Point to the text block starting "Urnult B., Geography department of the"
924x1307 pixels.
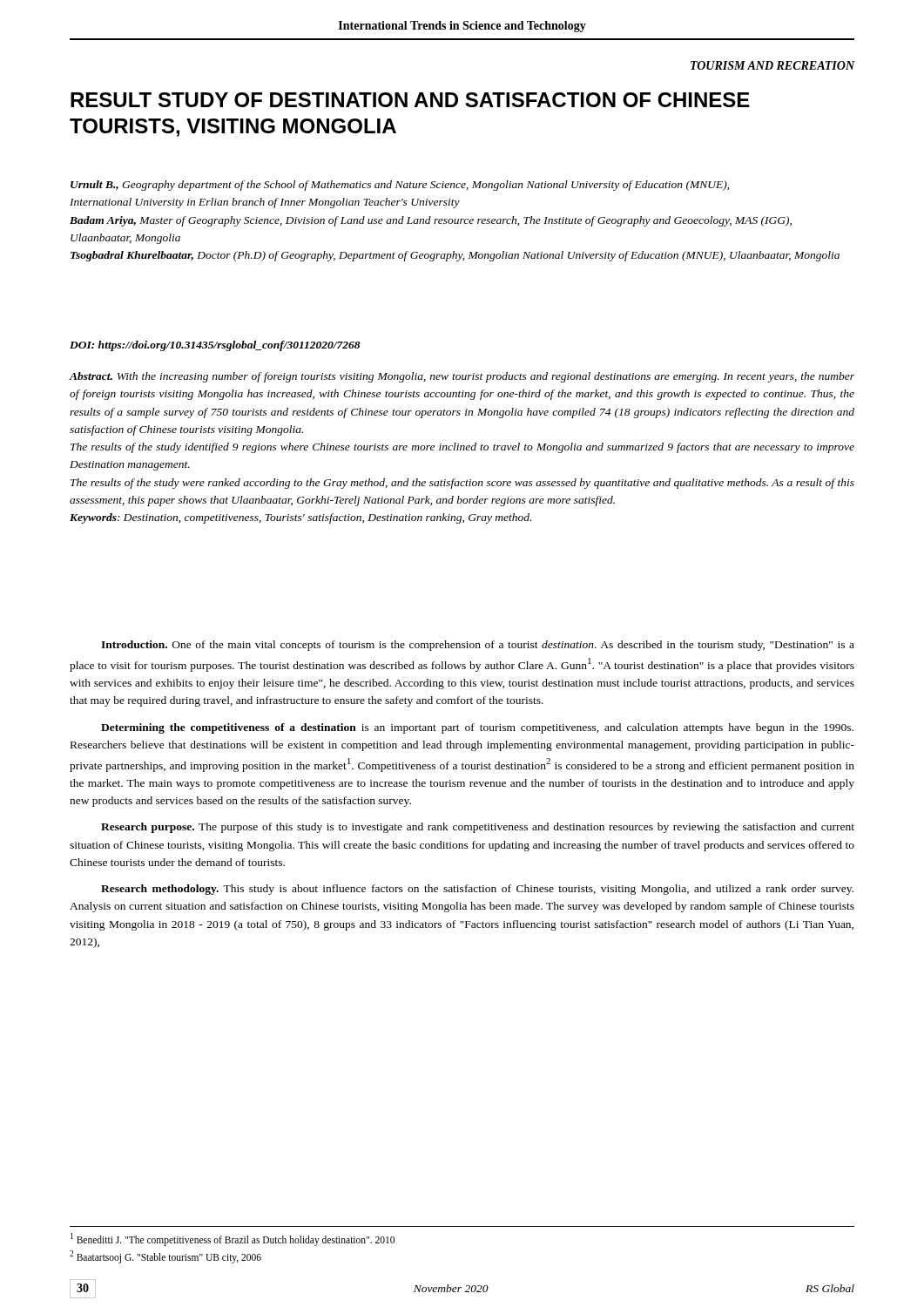click(455, 220)
